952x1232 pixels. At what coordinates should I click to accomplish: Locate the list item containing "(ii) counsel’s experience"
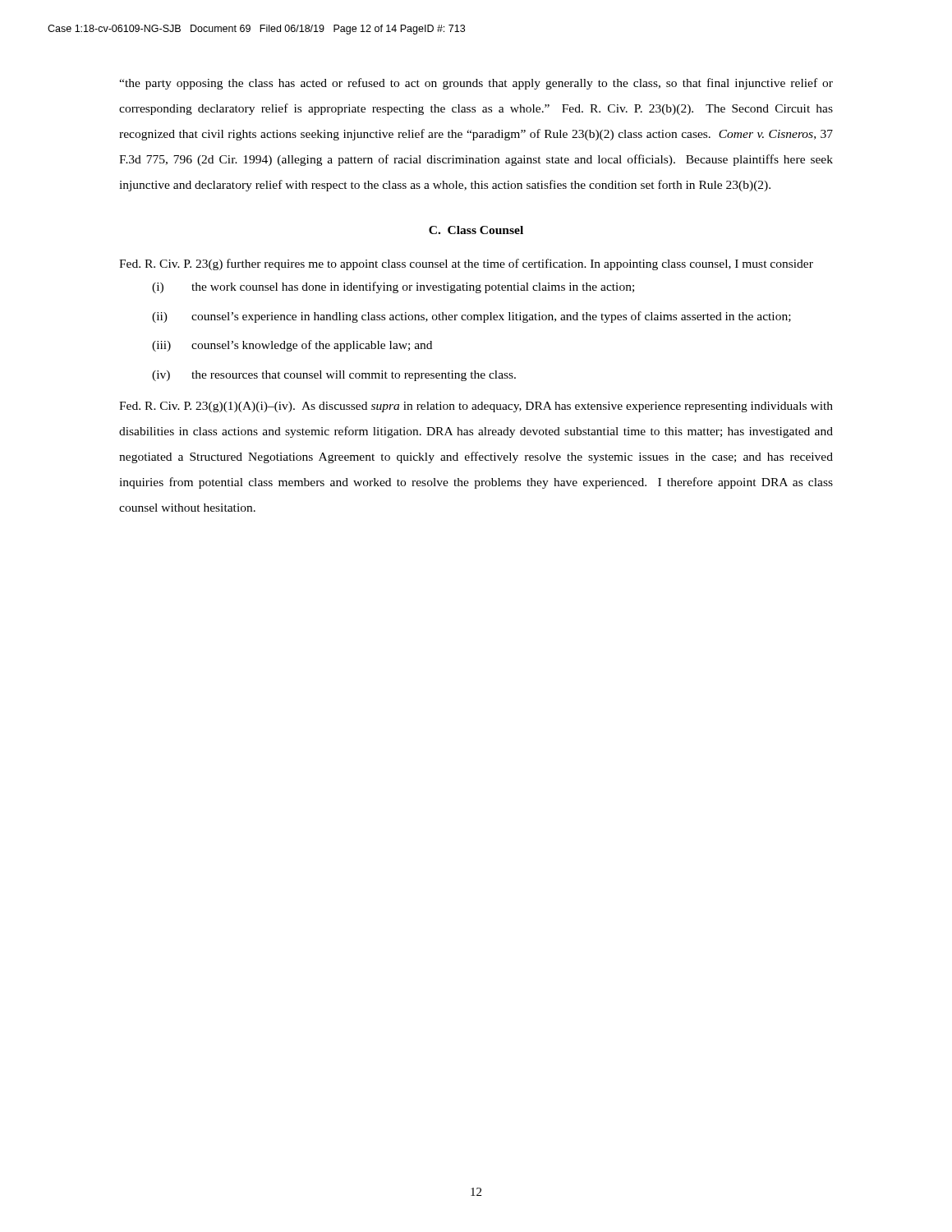coord(492,316)
